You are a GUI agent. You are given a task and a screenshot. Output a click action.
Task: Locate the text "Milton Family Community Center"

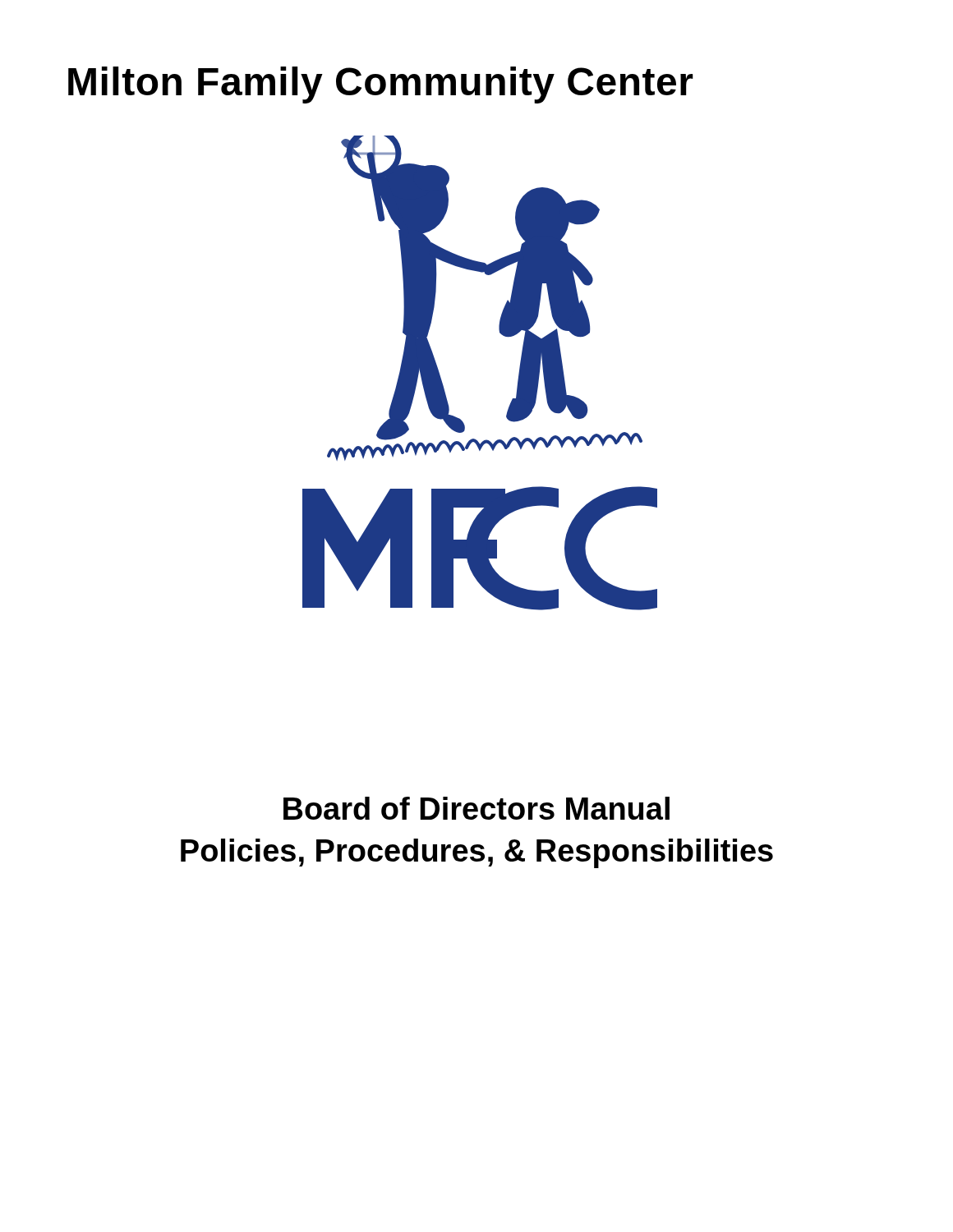(476, 82)
